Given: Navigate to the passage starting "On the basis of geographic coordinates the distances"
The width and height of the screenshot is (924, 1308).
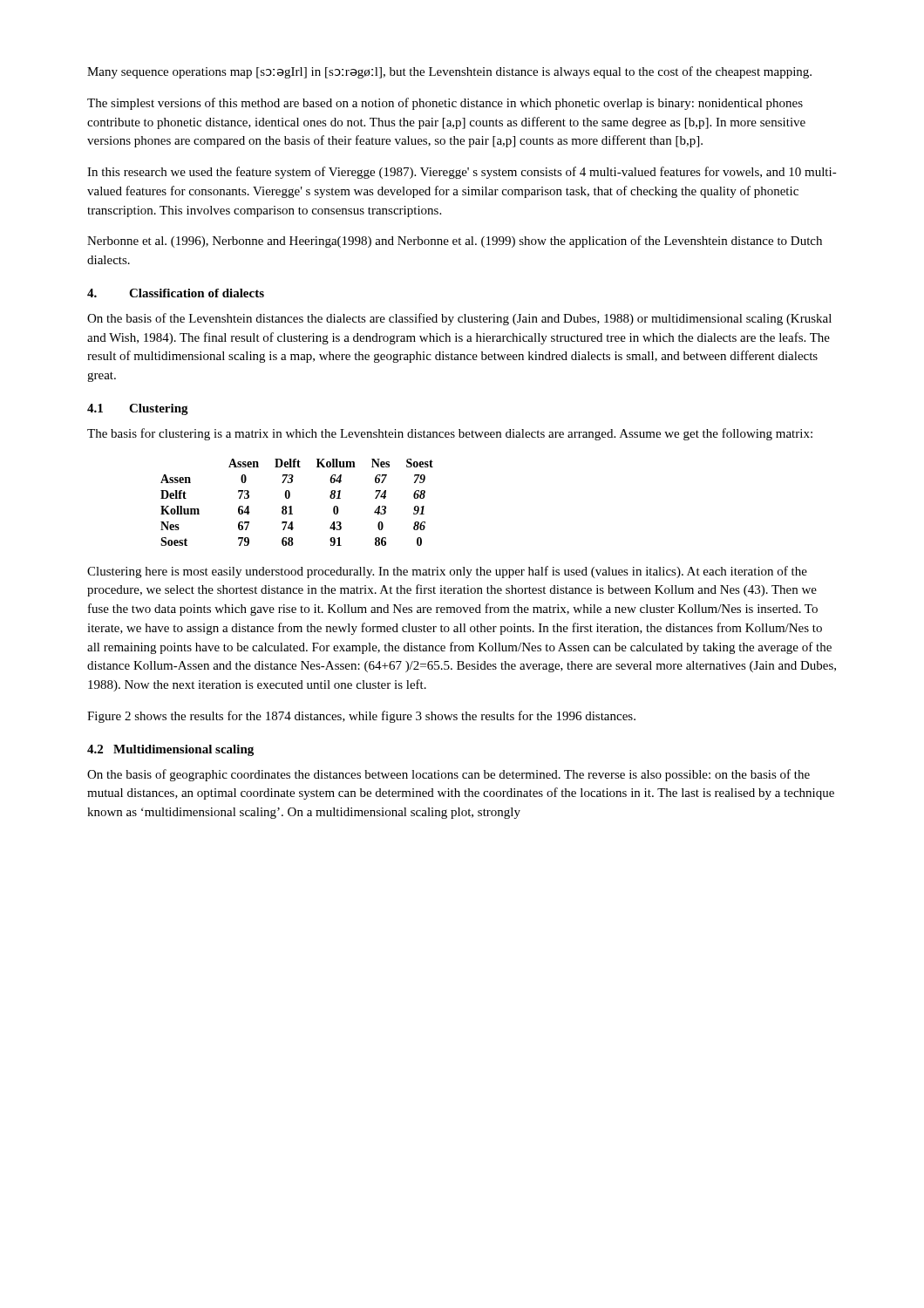Looking at the screenshot, I should click(x=462, y=794).
